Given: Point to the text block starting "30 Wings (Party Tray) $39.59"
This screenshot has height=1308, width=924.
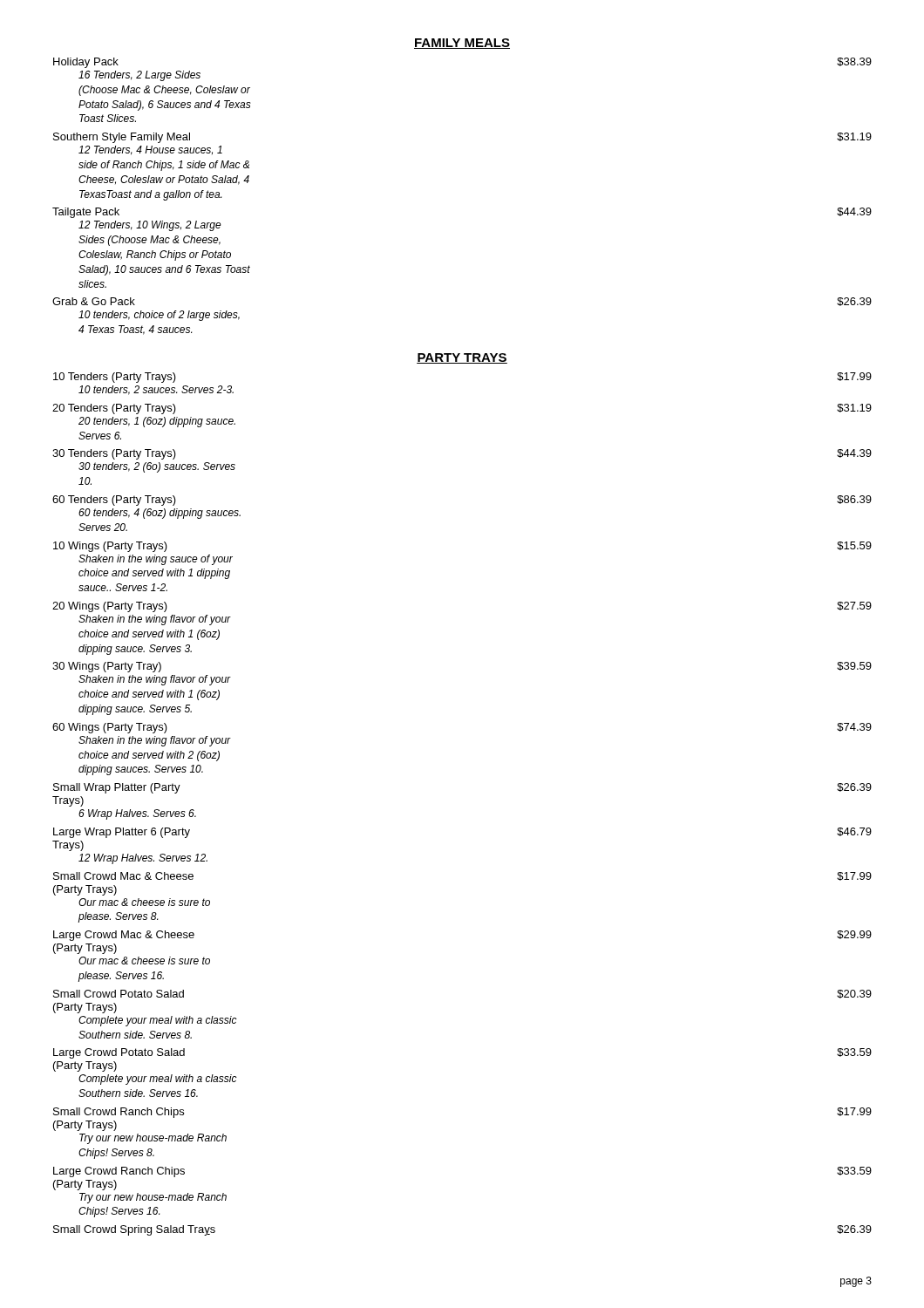Looking at the screenshot, I should [104, 667].
